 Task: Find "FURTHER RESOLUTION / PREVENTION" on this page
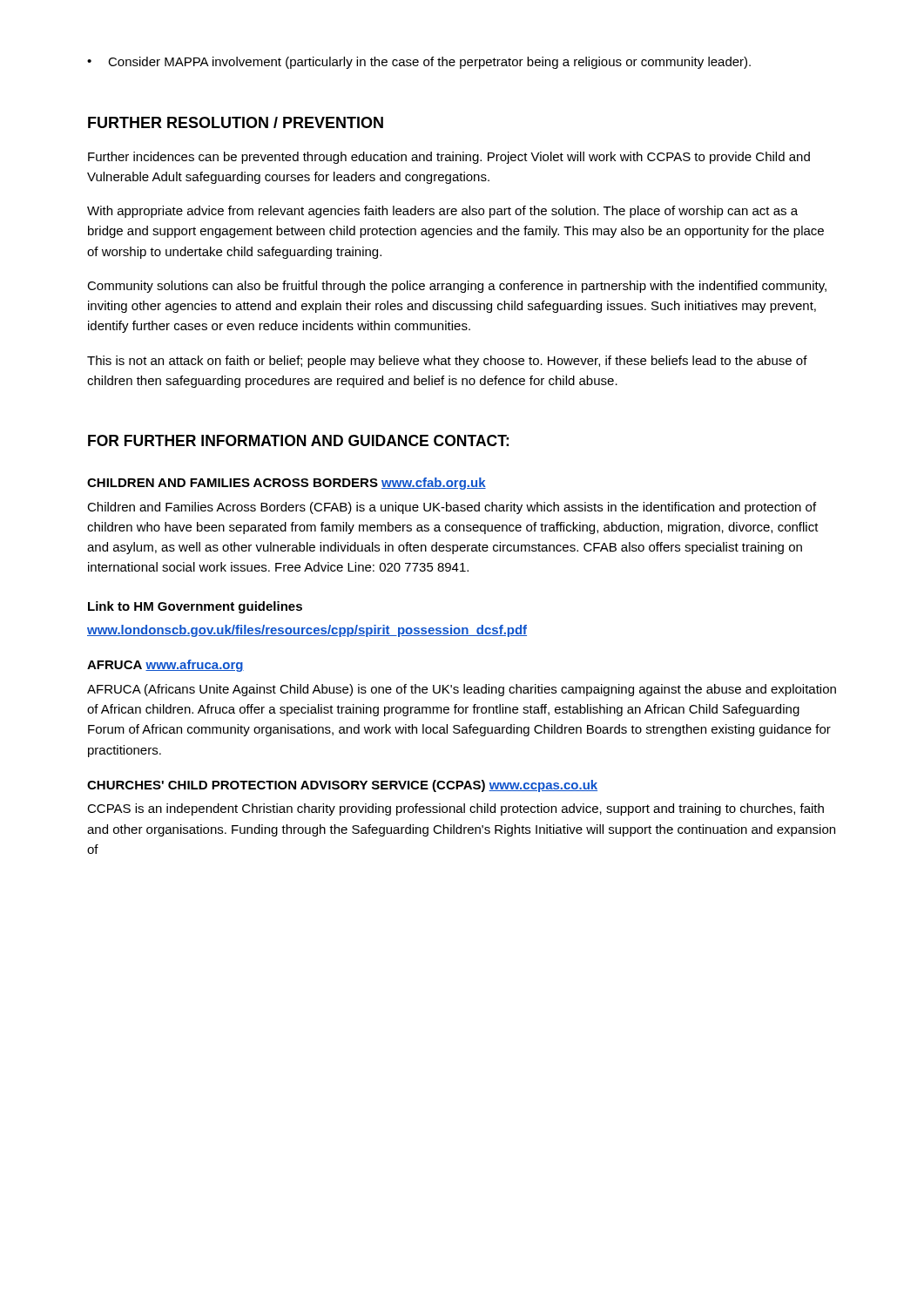tap(236, 122)
